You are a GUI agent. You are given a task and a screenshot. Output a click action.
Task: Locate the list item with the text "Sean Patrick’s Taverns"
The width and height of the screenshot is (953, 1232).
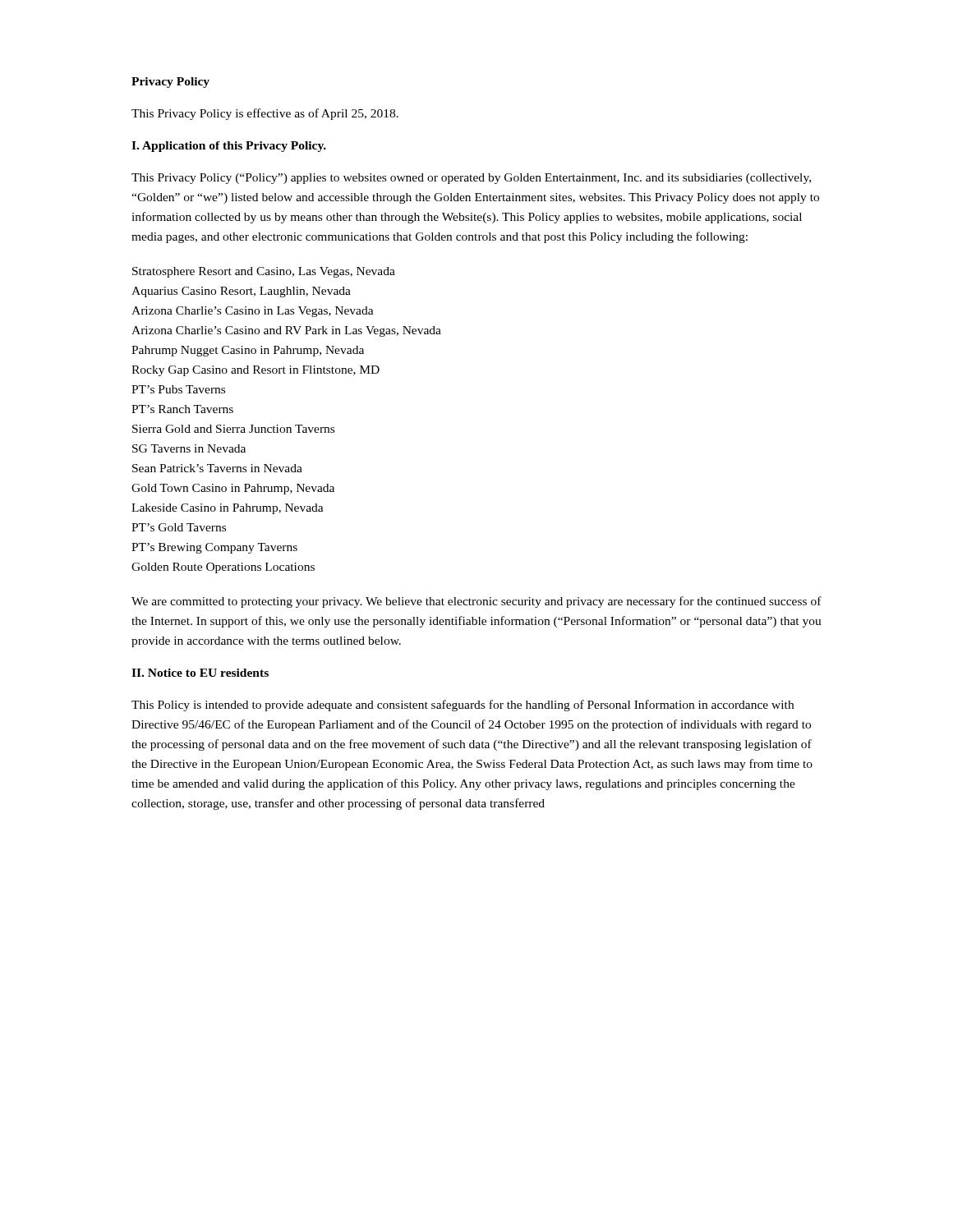pos(217,468)
